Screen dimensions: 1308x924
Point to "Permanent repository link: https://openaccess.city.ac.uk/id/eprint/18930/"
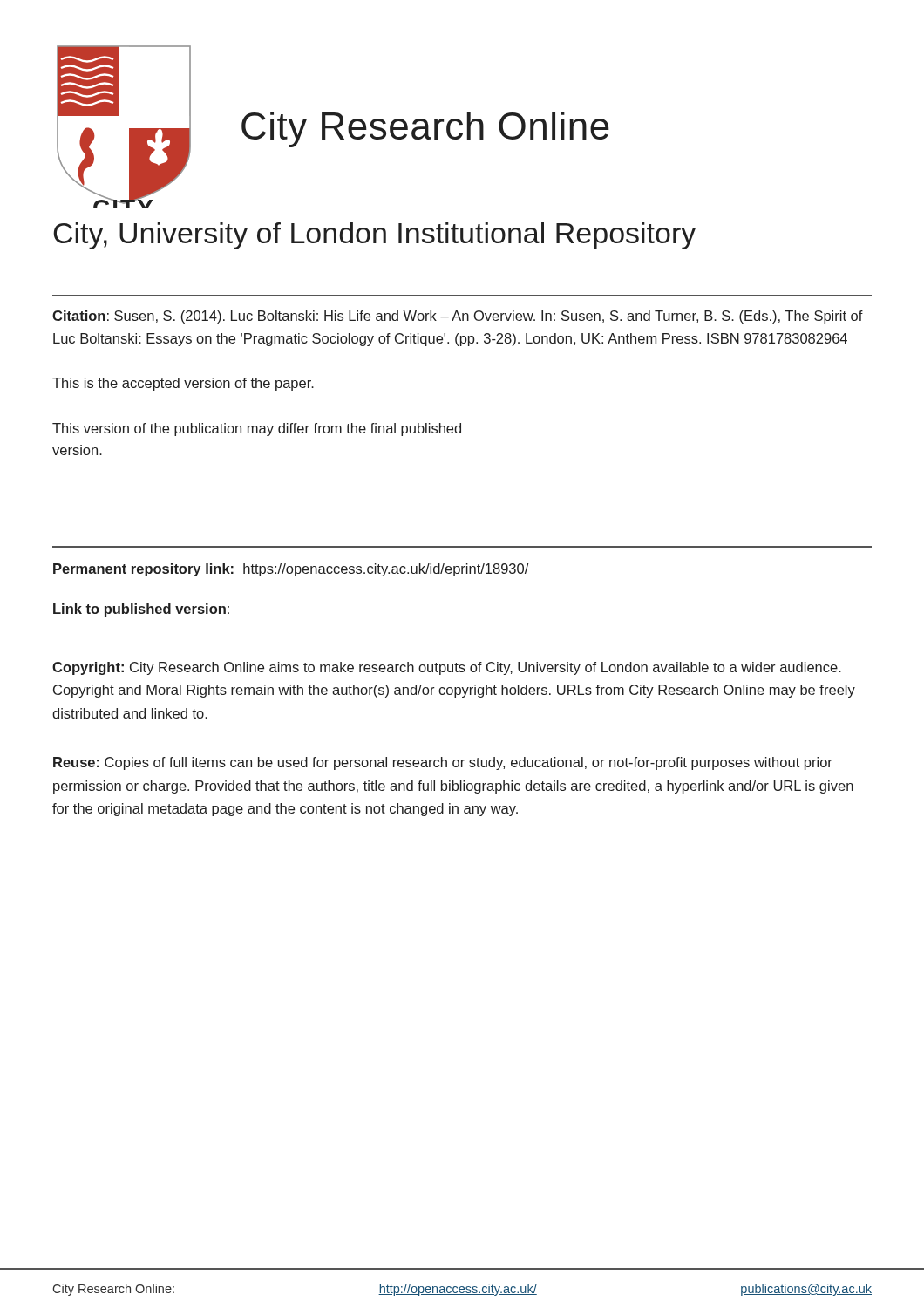(x=290, y=569)
